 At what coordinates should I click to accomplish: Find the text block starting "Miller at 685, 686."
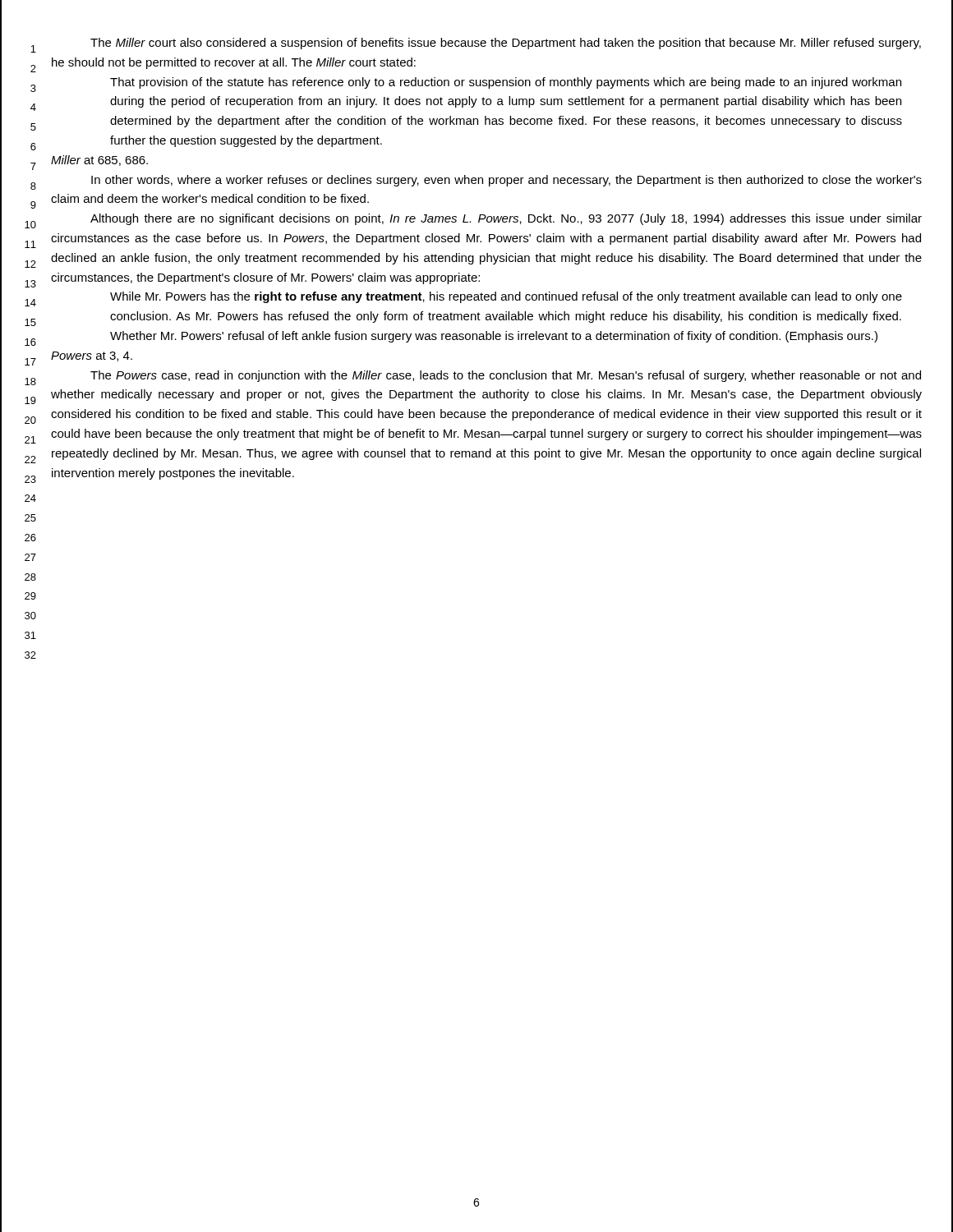coord(99,161)
